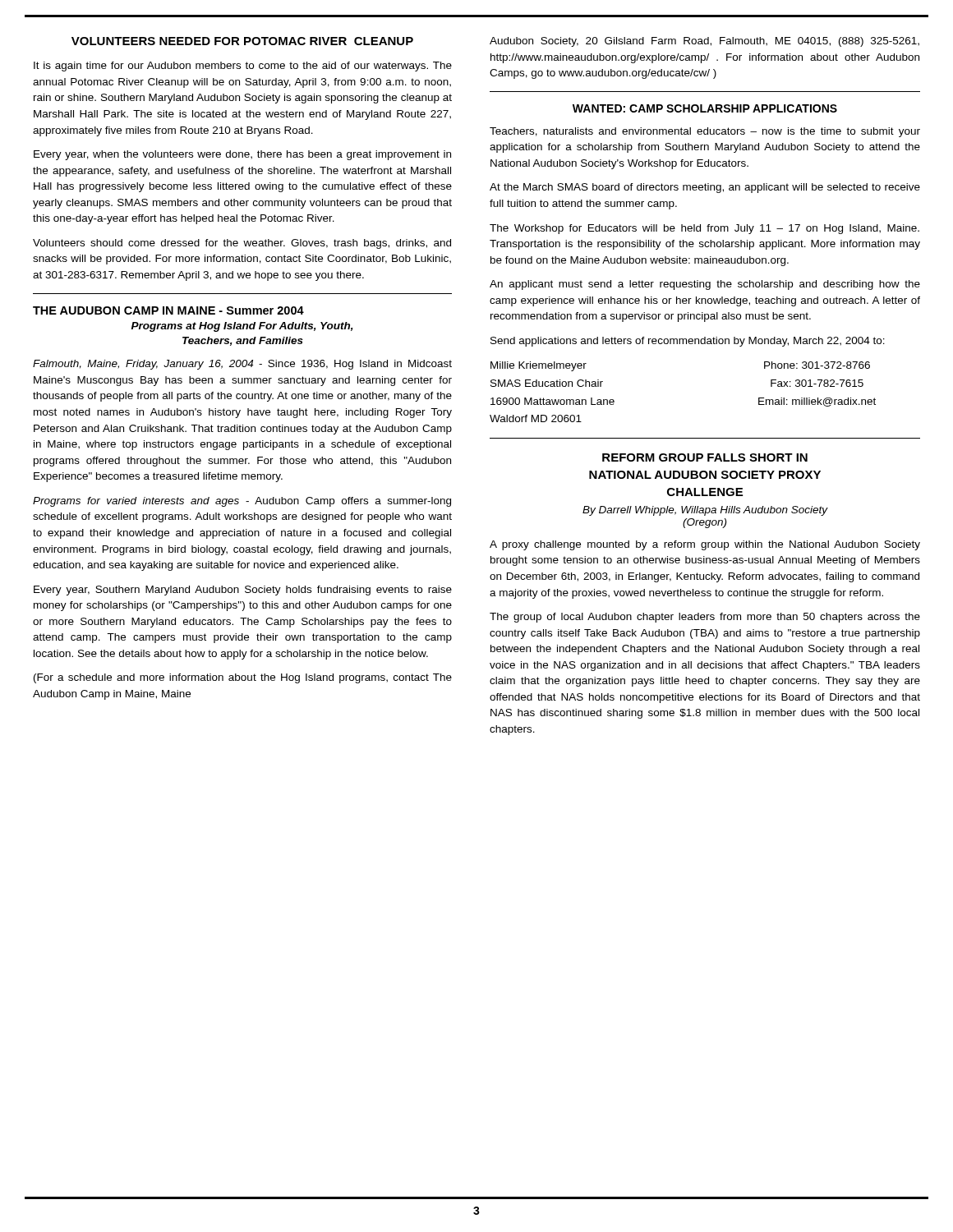The width and height of the screenshot is (953, 1232).
Task: Select the section header with the text "VOLUNTEERS NEEDED FOR POTOMAC RIVER CLEANUP"
Action: (x=242, y=41)
